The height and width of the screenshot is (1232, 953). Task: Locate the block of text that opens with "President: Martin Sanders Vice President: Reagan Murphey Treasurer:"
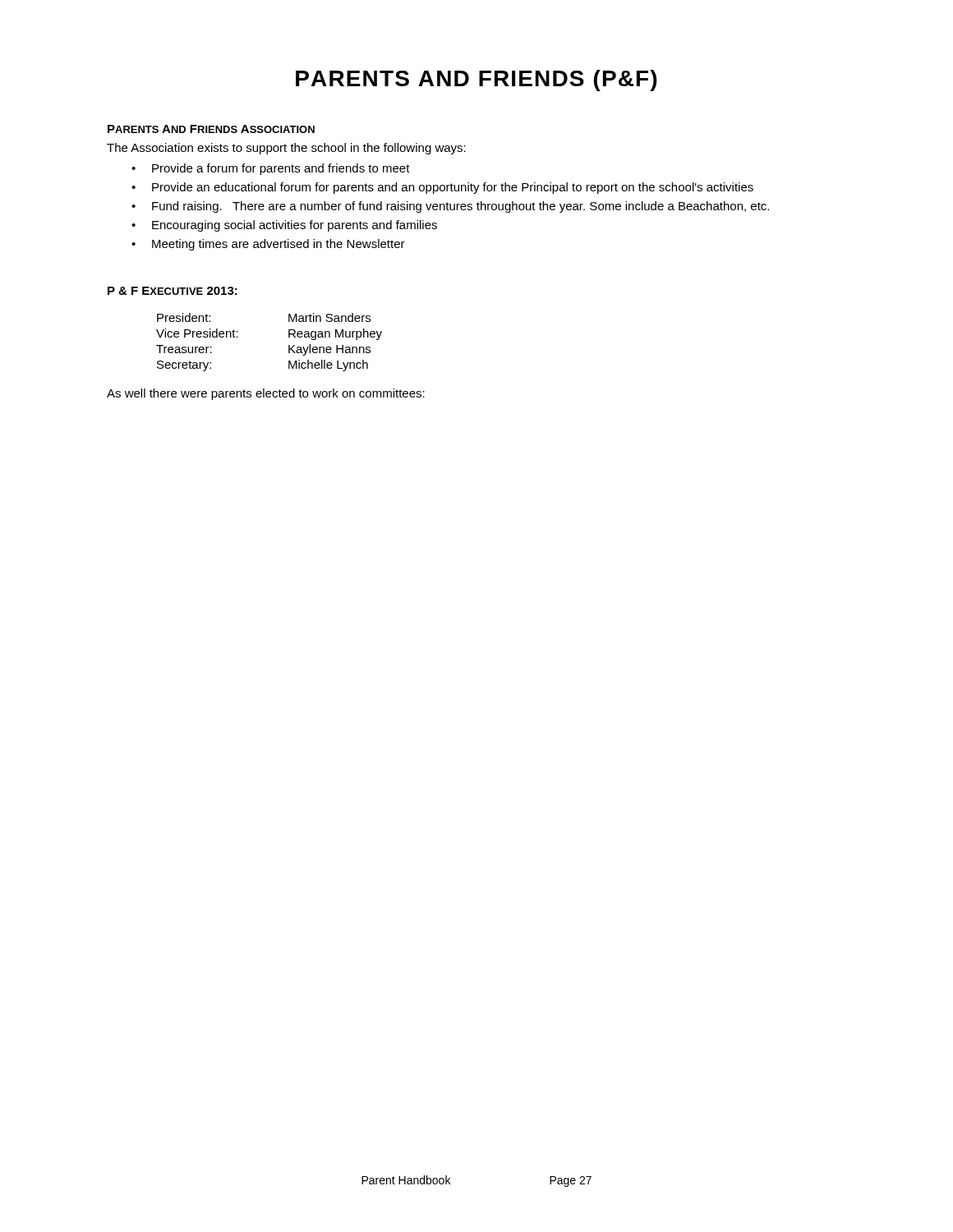pyautogui.click(x=182, y=317)
